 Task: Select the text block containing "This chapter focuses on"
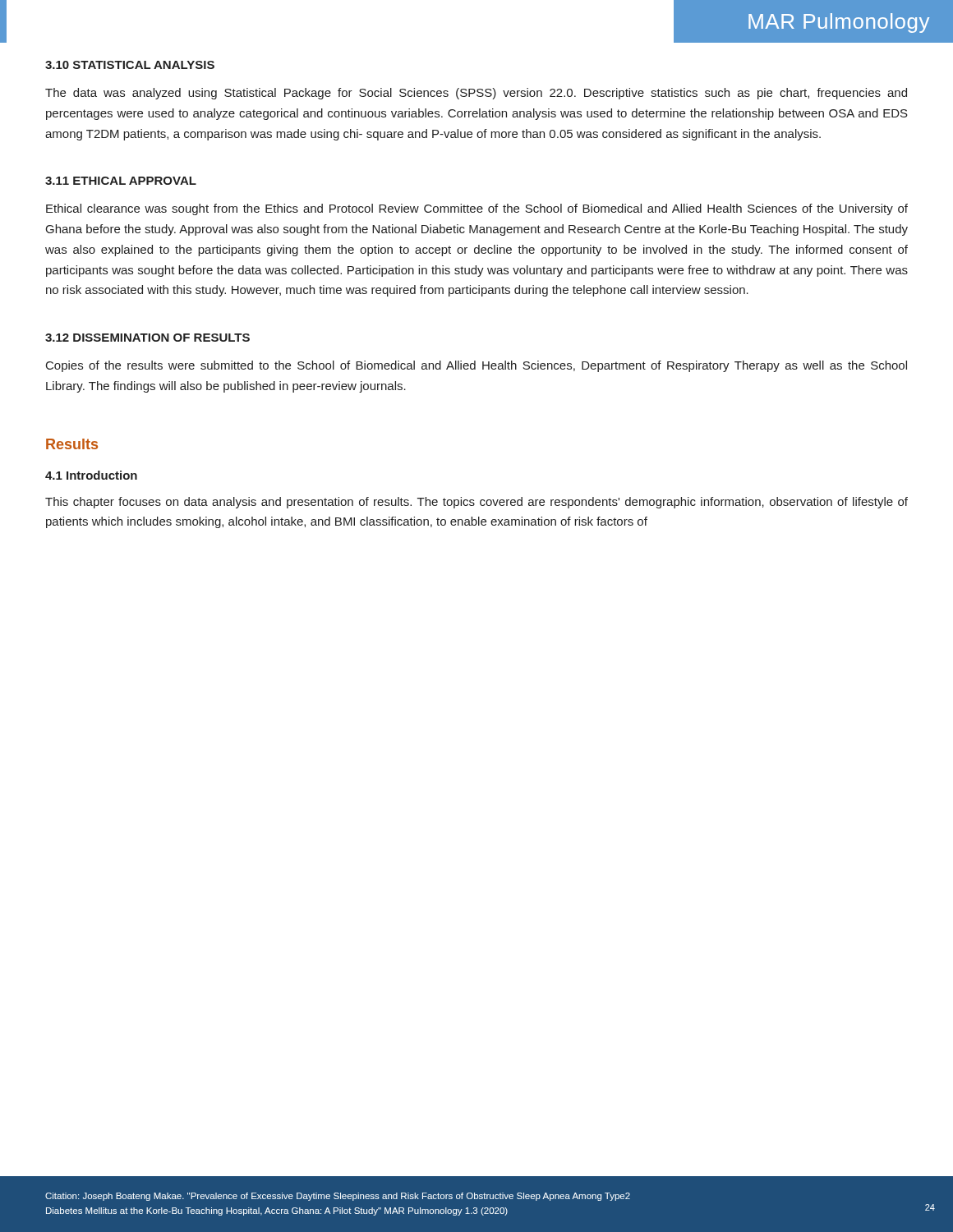pyautogui.click(x=476, y=511)
